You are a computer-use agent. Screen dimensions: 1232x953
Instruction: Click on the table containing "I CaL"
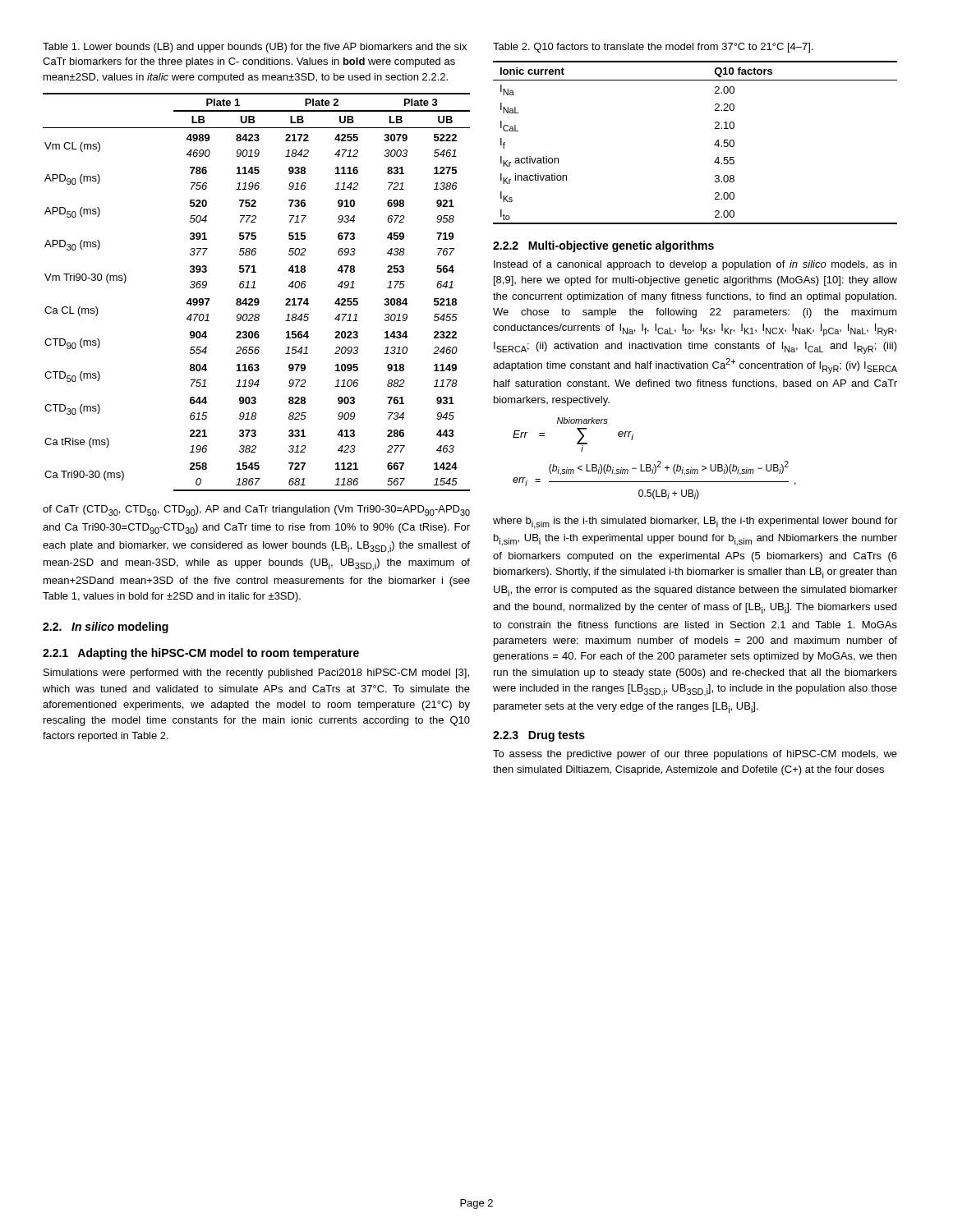695,143
